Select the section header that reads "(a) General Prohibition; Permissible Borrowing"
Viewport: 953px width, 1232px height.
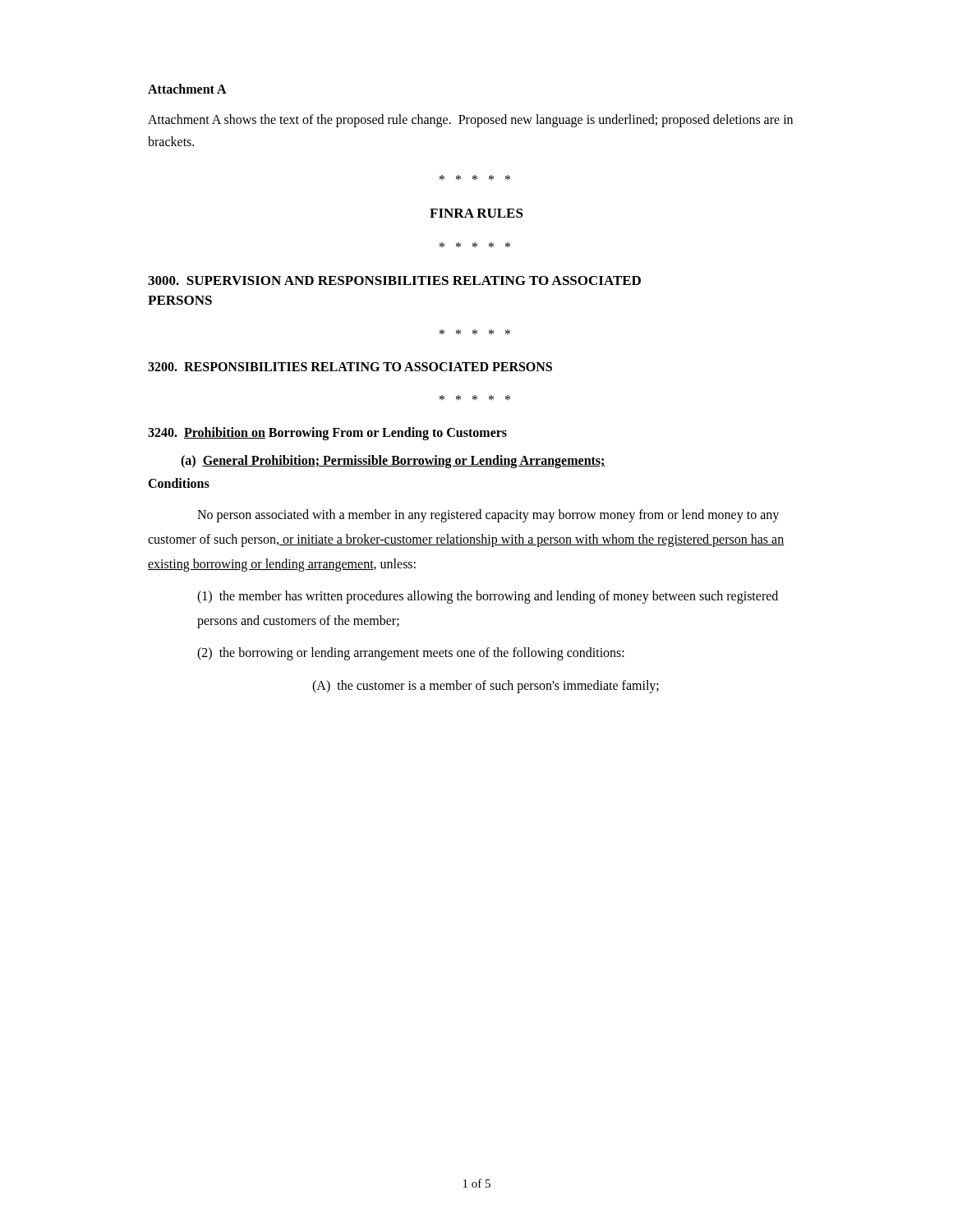tap(393, 461)
